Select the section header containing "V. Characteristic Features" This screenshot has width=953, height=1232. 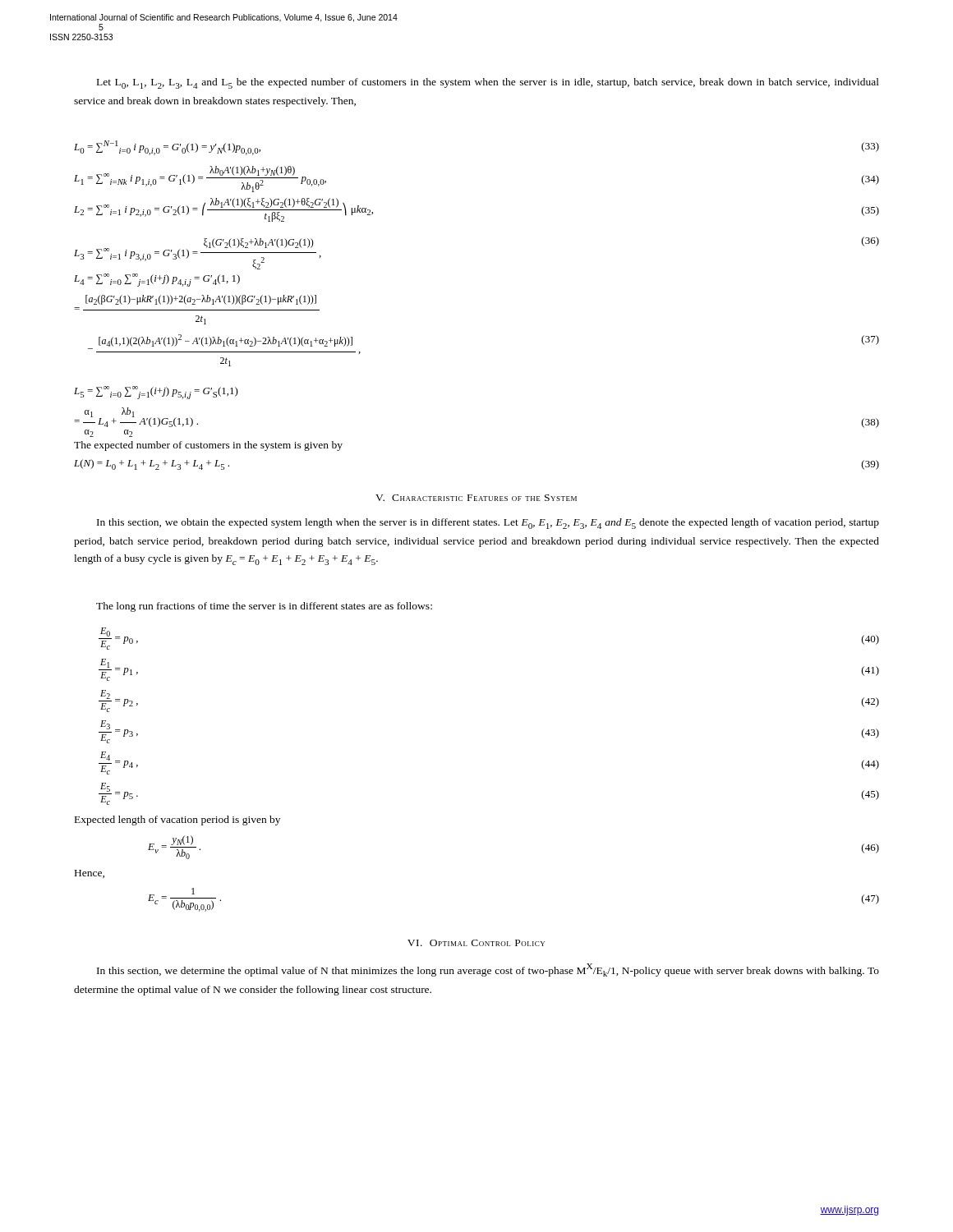point(476,497)
